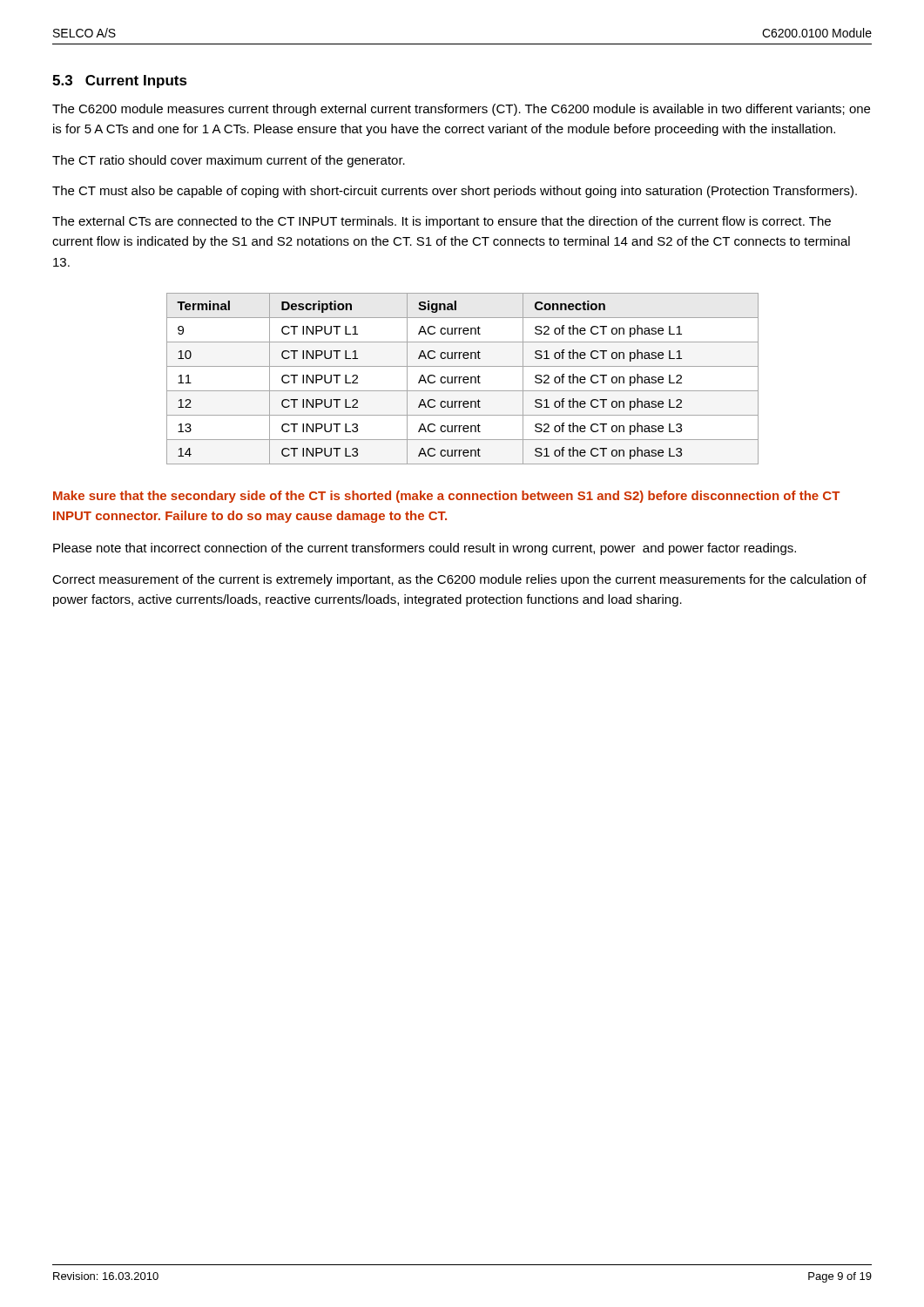924x1307 pixels.
Task: Point to the block beginning "The C6200 module measures current"
Action: coord(462,119)
